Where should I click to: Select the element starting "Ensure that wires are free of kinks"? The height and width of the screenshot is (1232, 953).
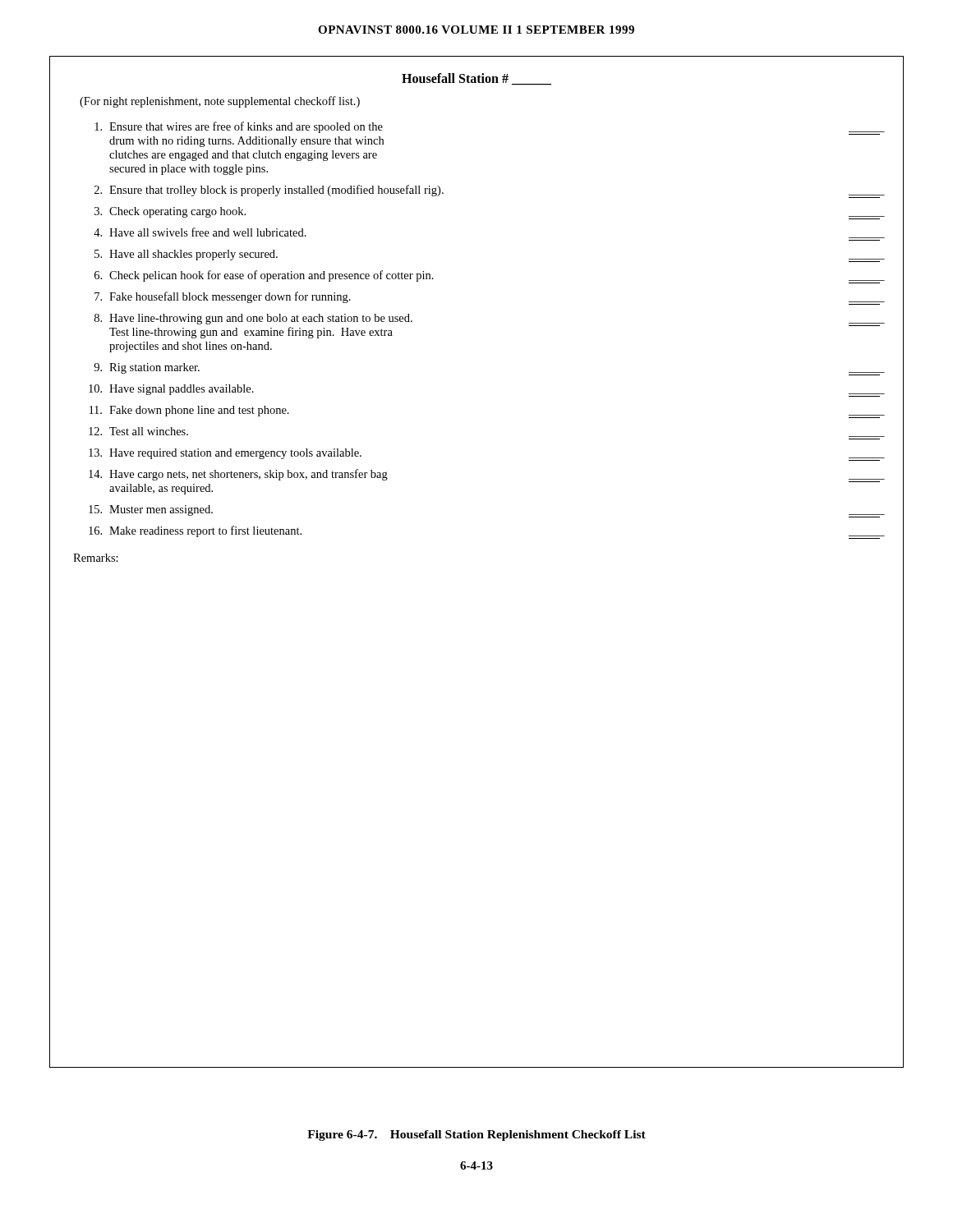click(235, 128)
